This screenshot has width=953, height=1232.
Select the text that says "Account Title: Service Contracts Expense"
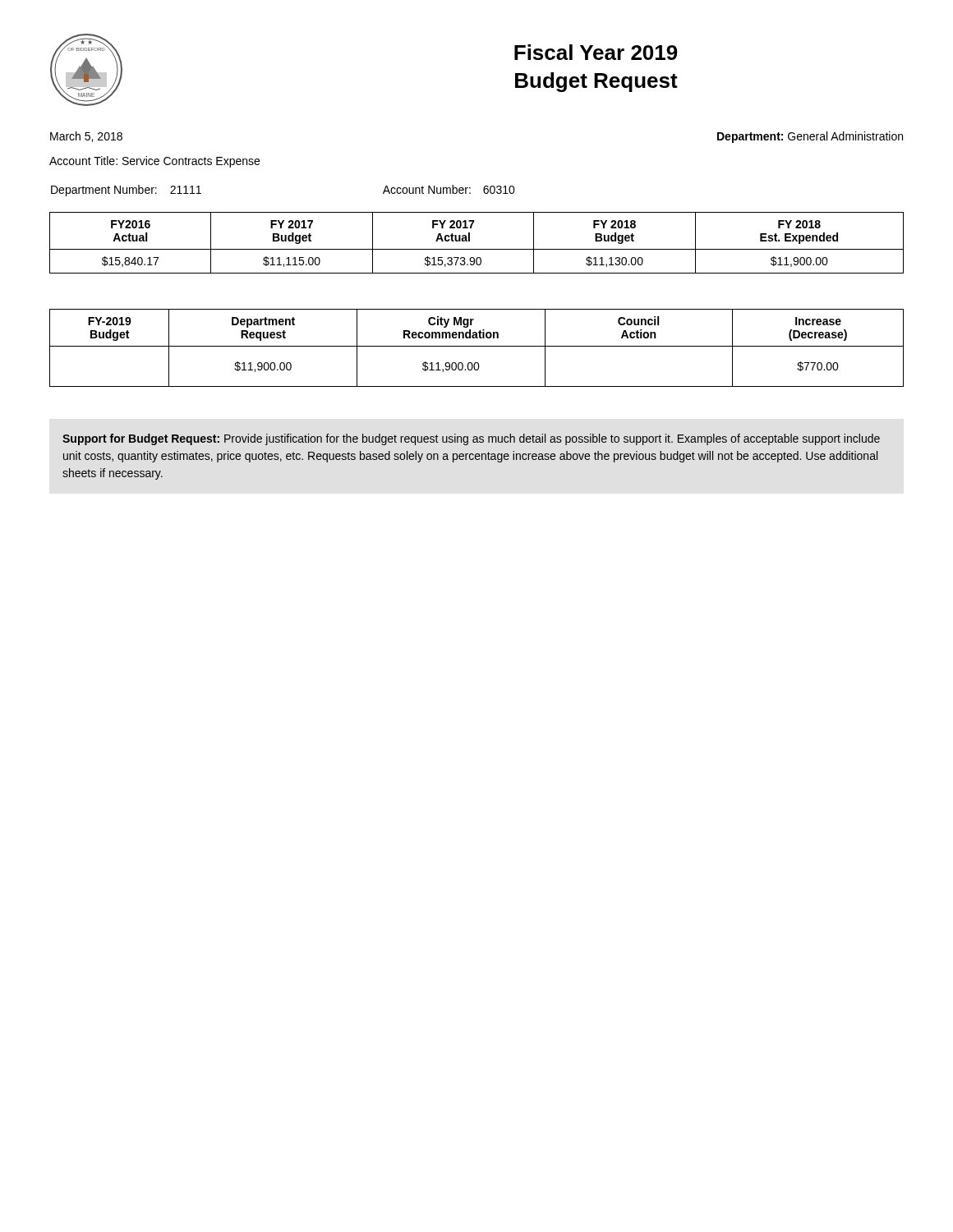click(155, 161)
